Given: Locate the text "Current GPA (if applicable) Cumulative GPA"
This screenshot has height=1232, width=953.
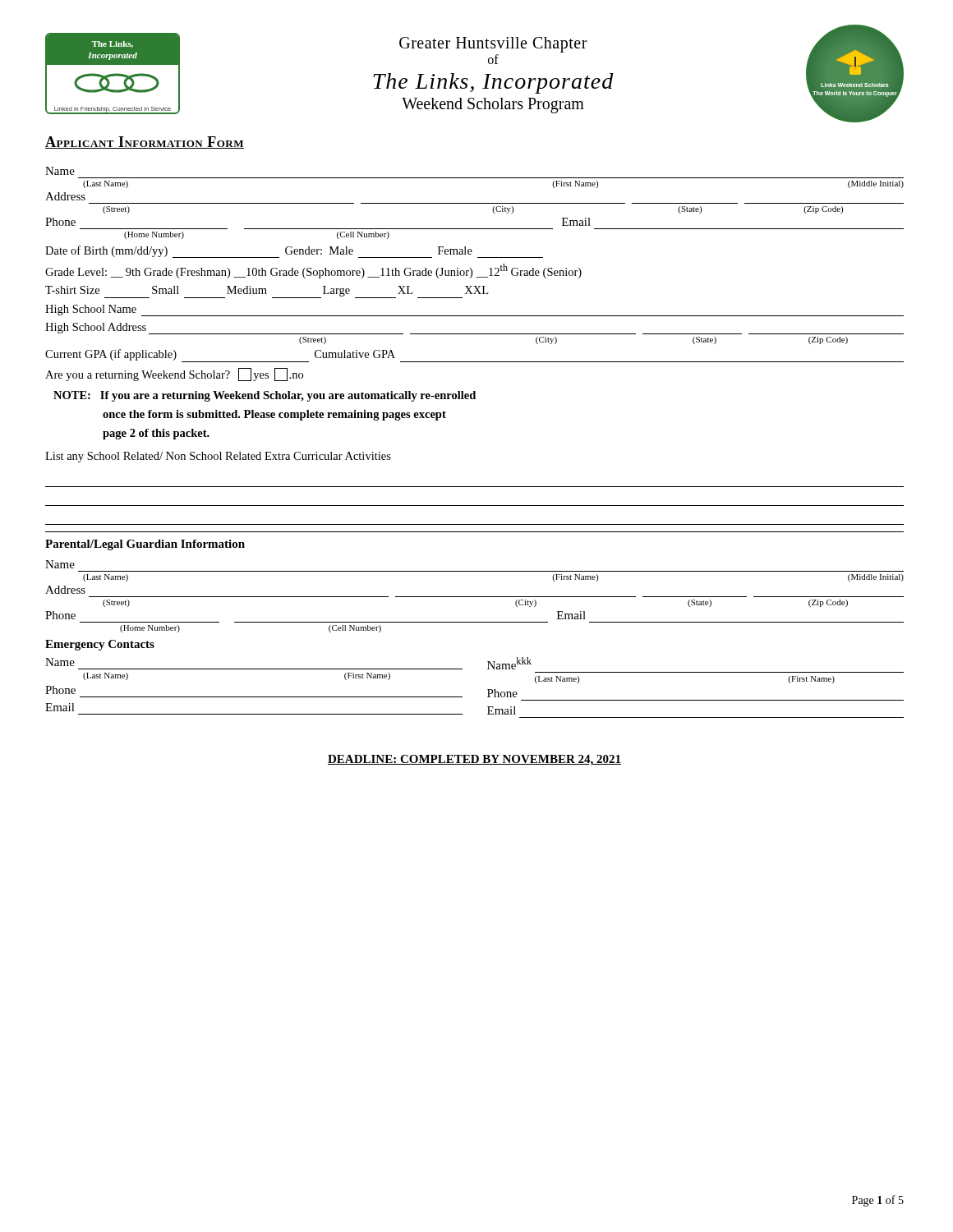Looking at the screenshot, I should click(474, 355).
